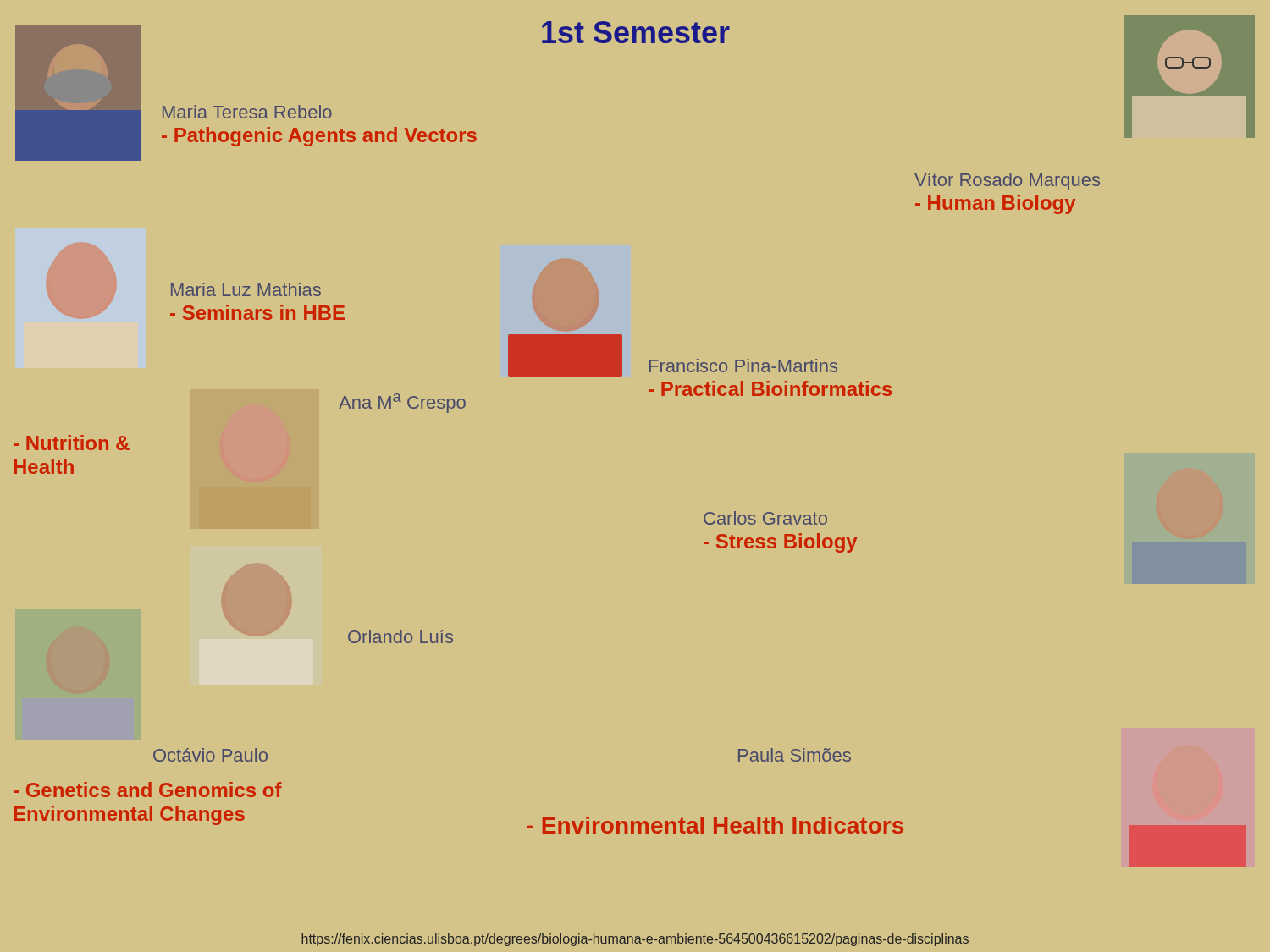Locate the block starting "Carlos Gravato - Stress Biology"
Image resolution: width=1270 pixels, height=952 pixels.
coord(780,531)
